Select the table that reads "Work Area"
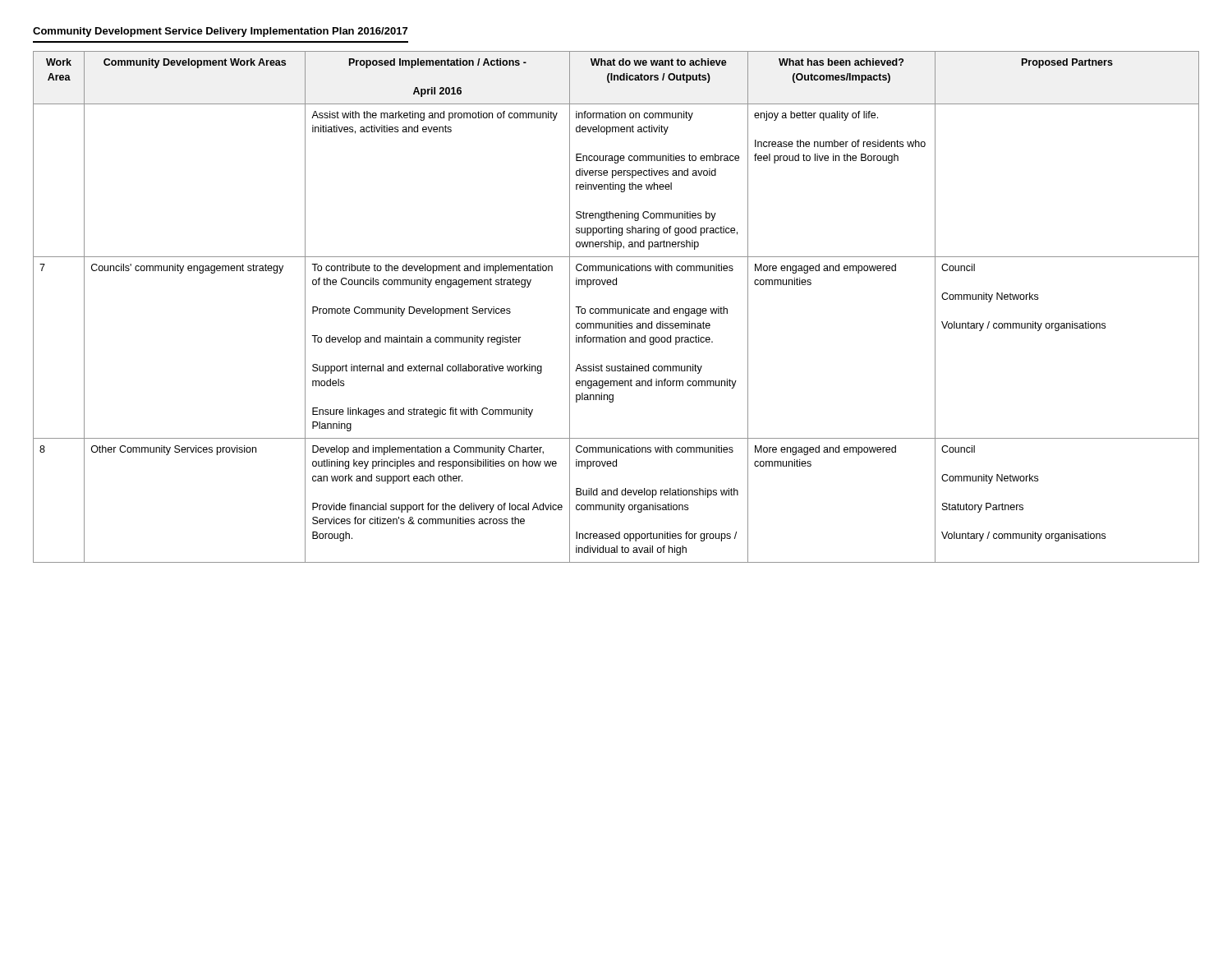This screenshot has height=953, width=1232. (x=616, y=307)
